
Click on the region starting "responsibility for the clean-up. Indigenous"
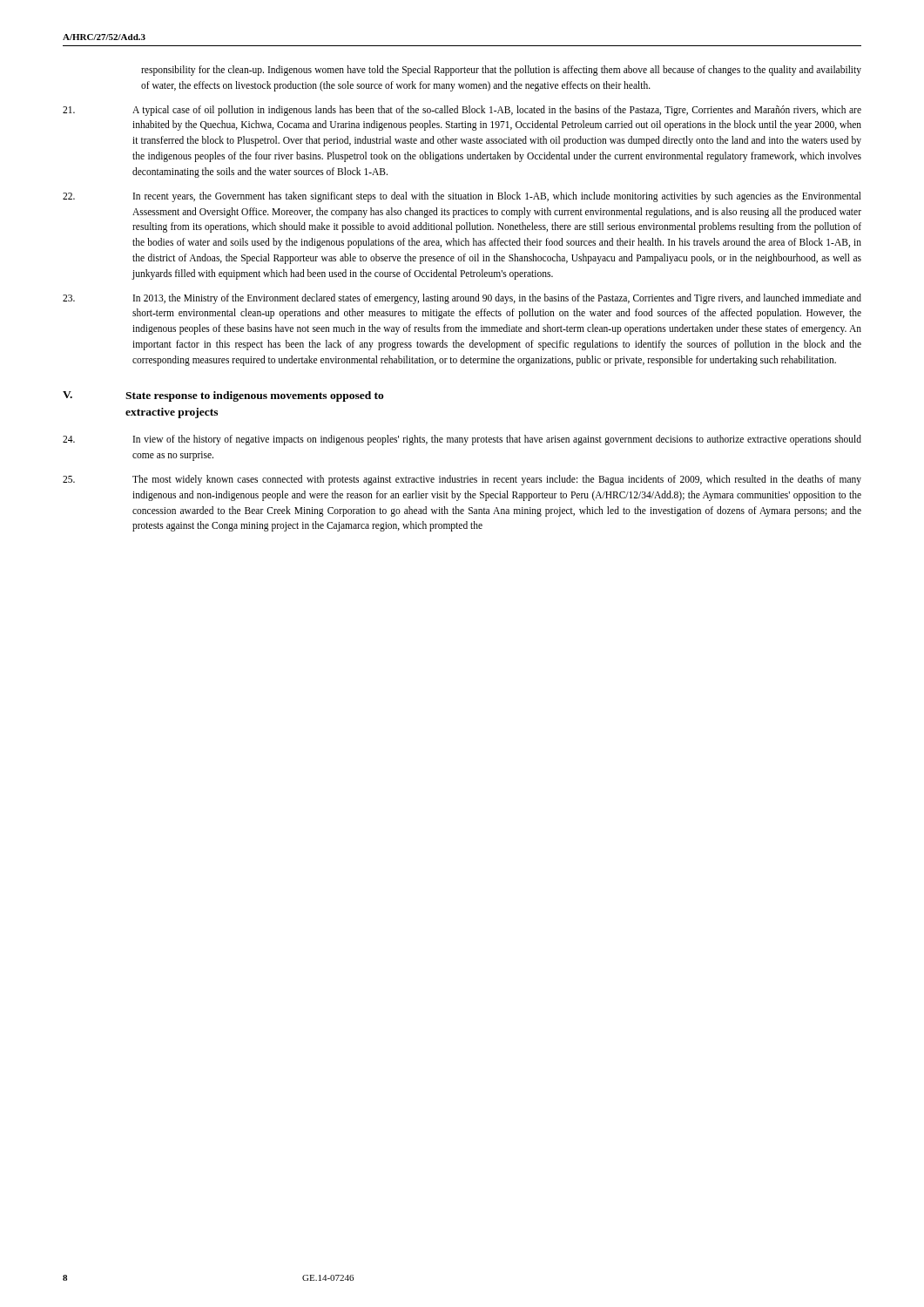point(501,77)
